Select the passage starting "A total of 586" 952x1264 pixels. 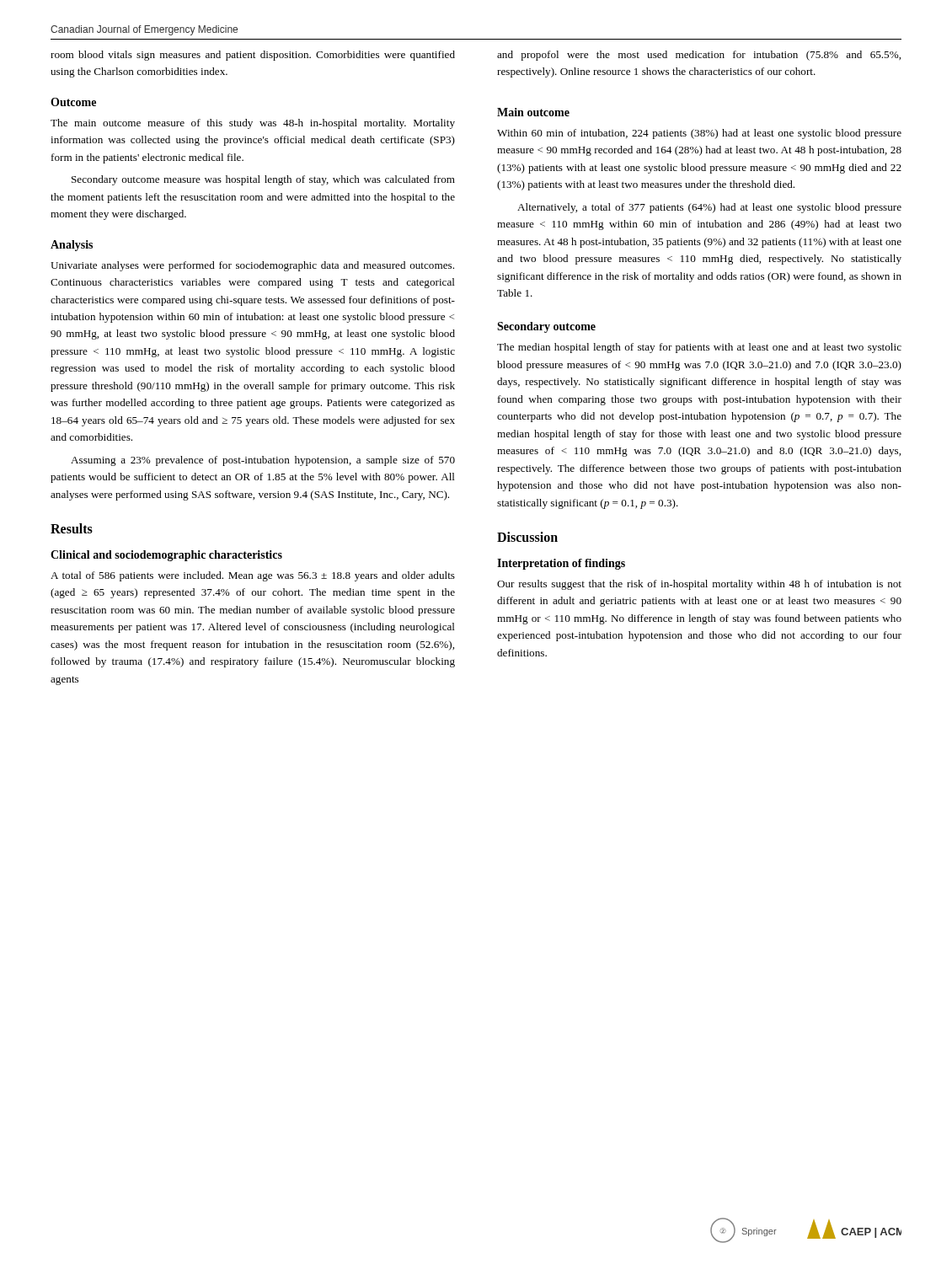pyautogui.click(x=253, y=627)
